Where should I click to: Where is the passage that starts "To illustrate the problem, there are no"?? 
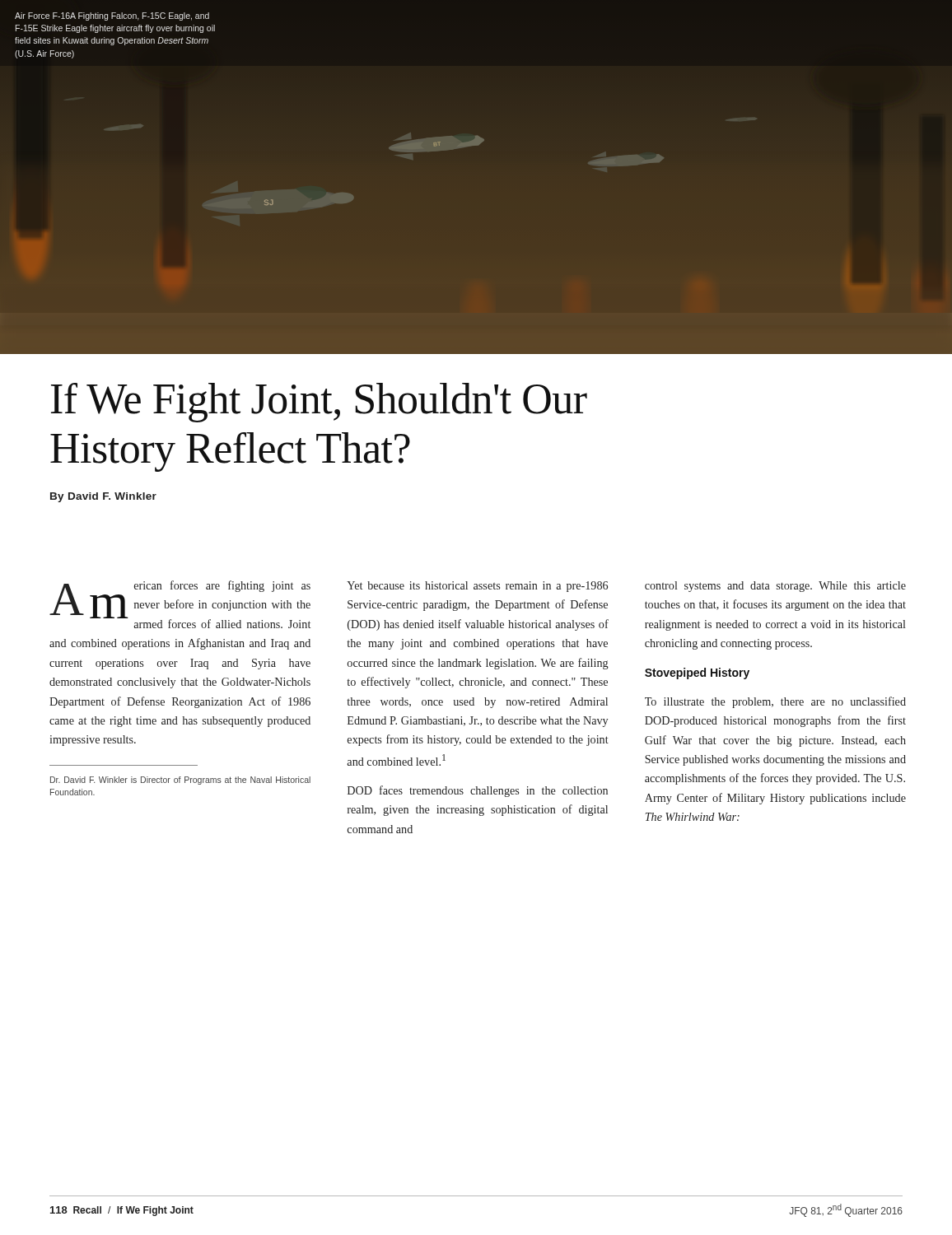pyautogui.click(x=775, y=760)
